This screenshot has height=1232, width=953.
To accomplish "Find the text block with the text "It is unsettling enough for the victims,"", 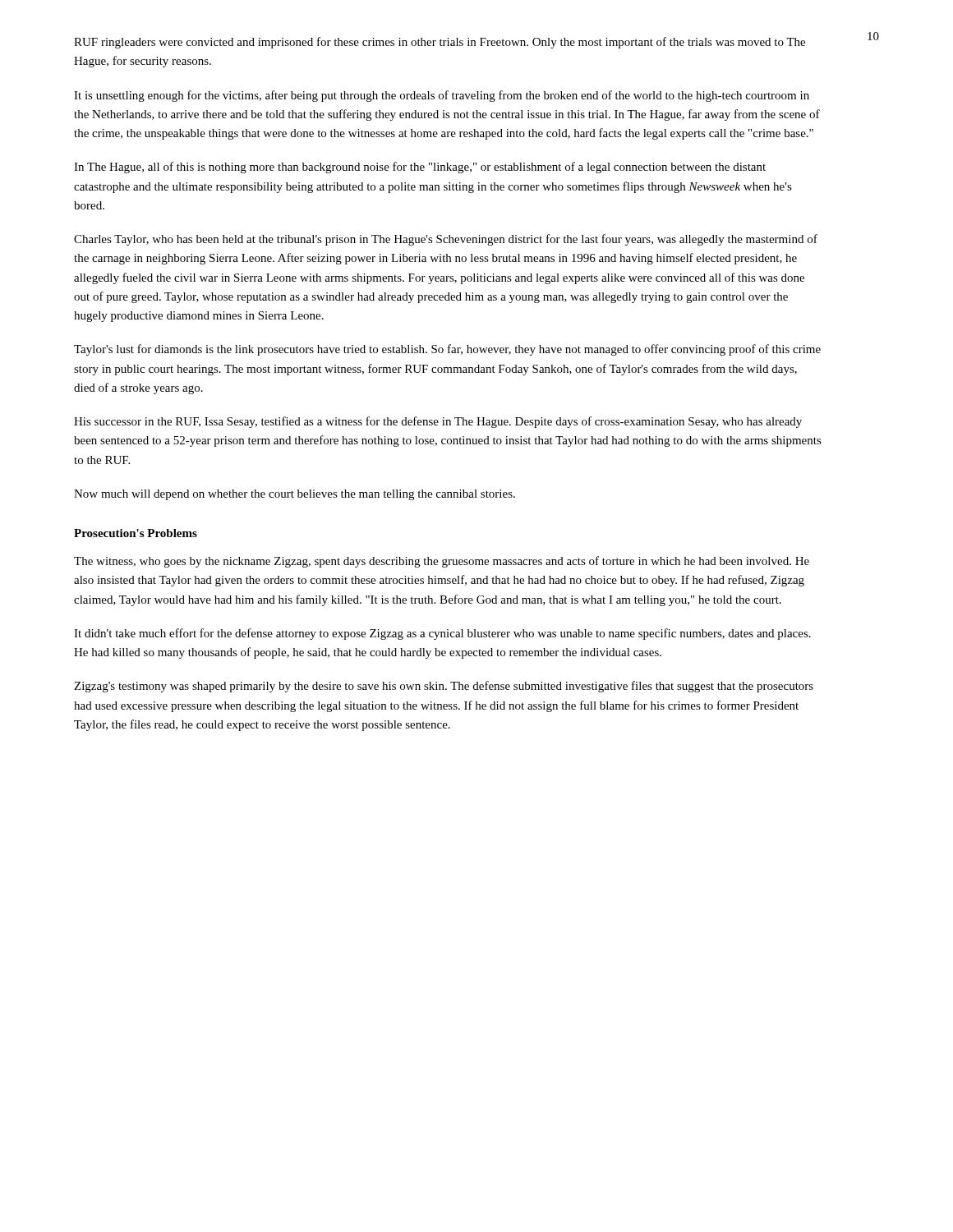I will (447, 114).
